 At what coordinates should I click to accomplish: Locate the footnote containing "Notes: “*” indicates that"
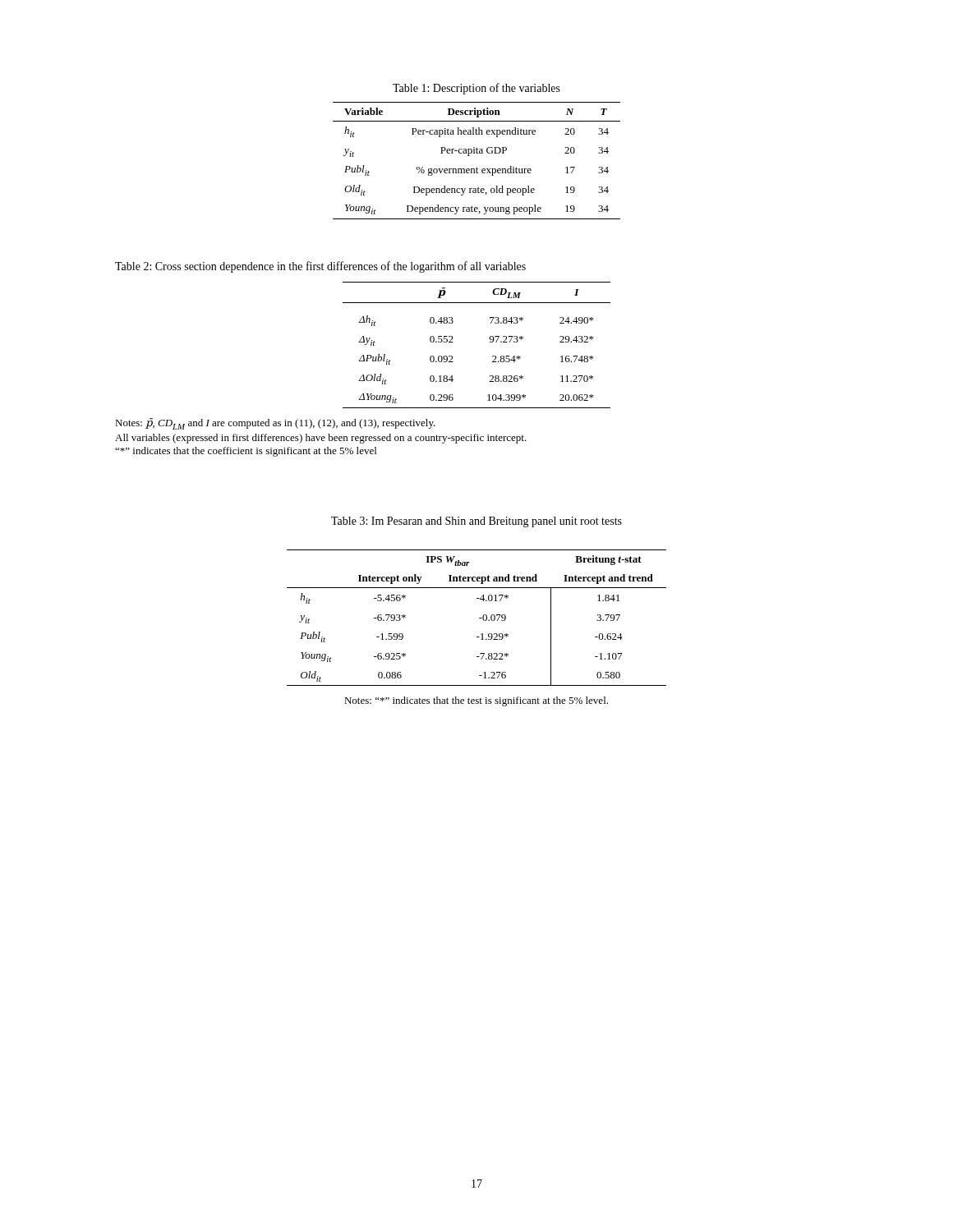tap(476, 700)
